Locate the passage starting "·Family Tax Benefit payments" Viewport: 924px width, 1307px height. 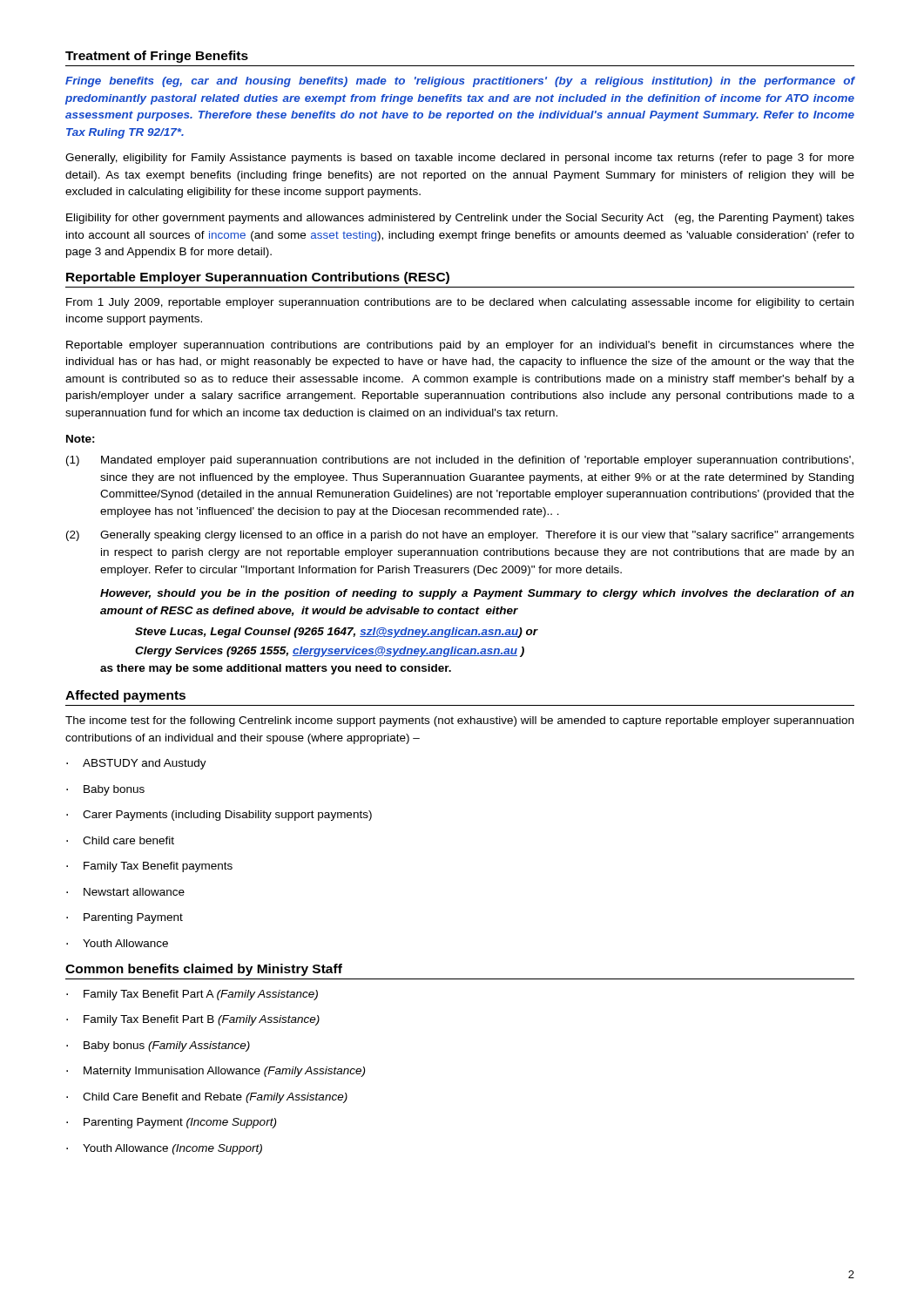coord(149,867)
